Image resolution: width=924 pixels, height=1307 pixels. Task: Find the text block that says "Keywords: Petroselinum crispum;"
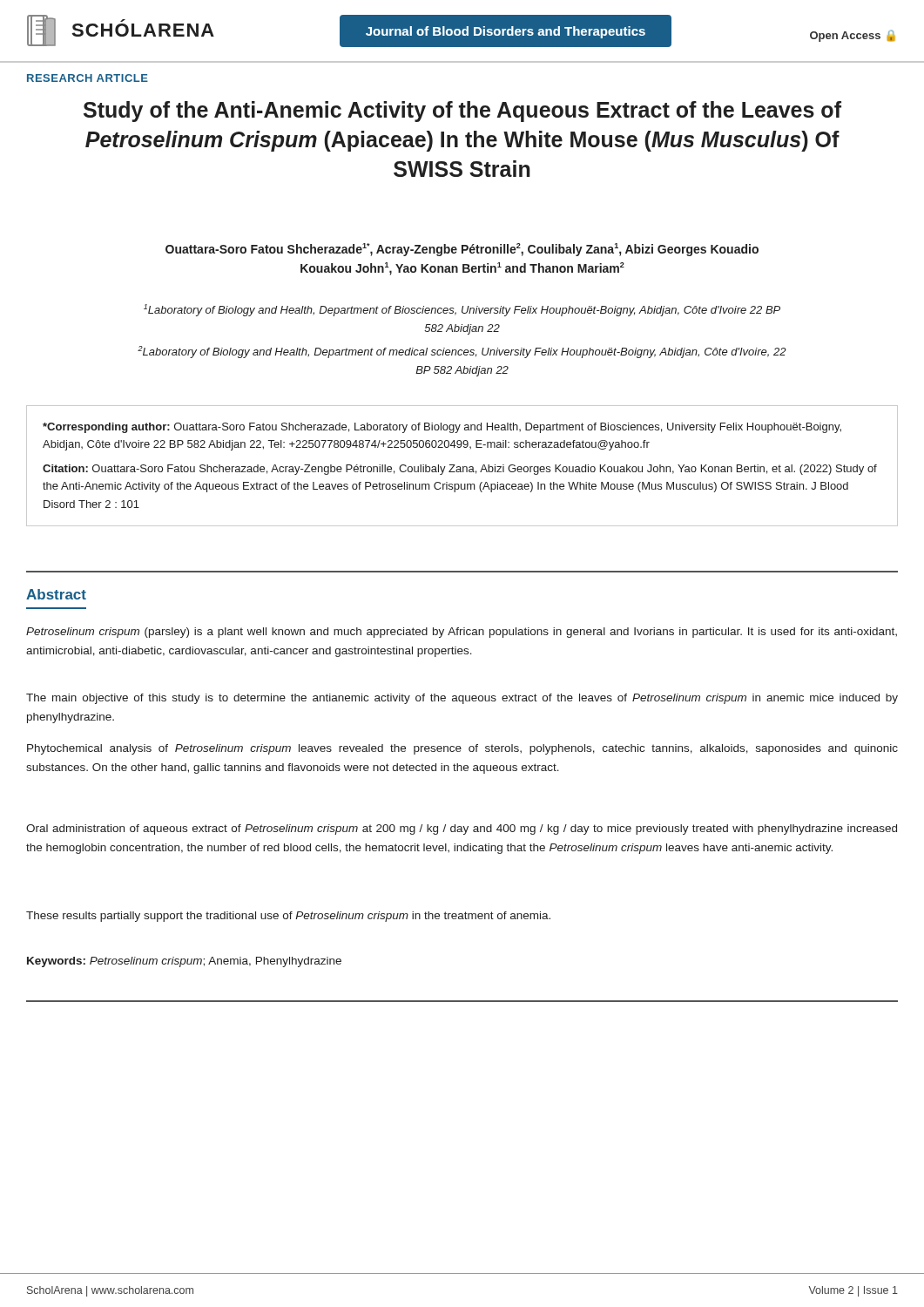[184, 961]
